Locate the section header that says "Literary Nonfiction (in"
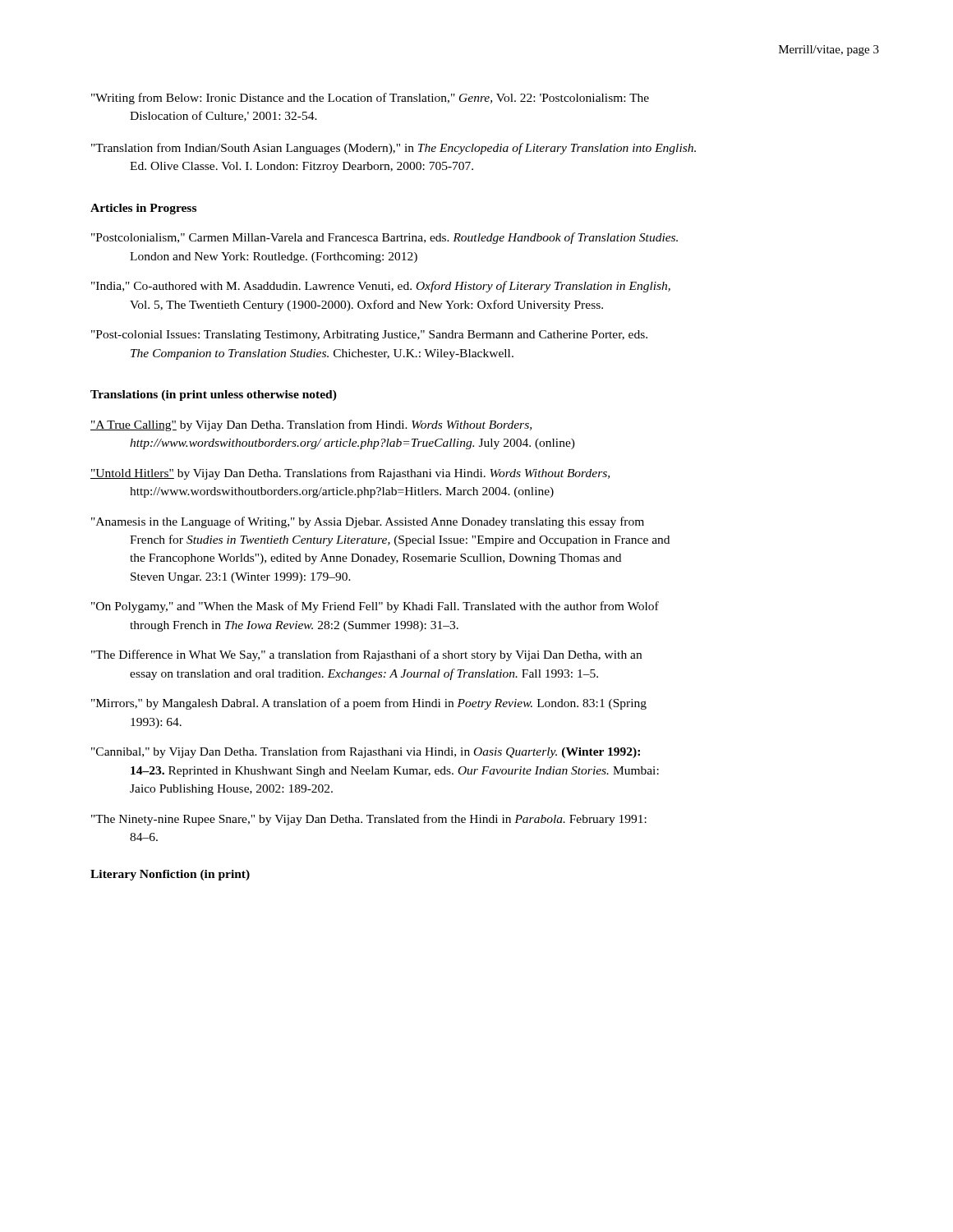 [x=170, y=873]
